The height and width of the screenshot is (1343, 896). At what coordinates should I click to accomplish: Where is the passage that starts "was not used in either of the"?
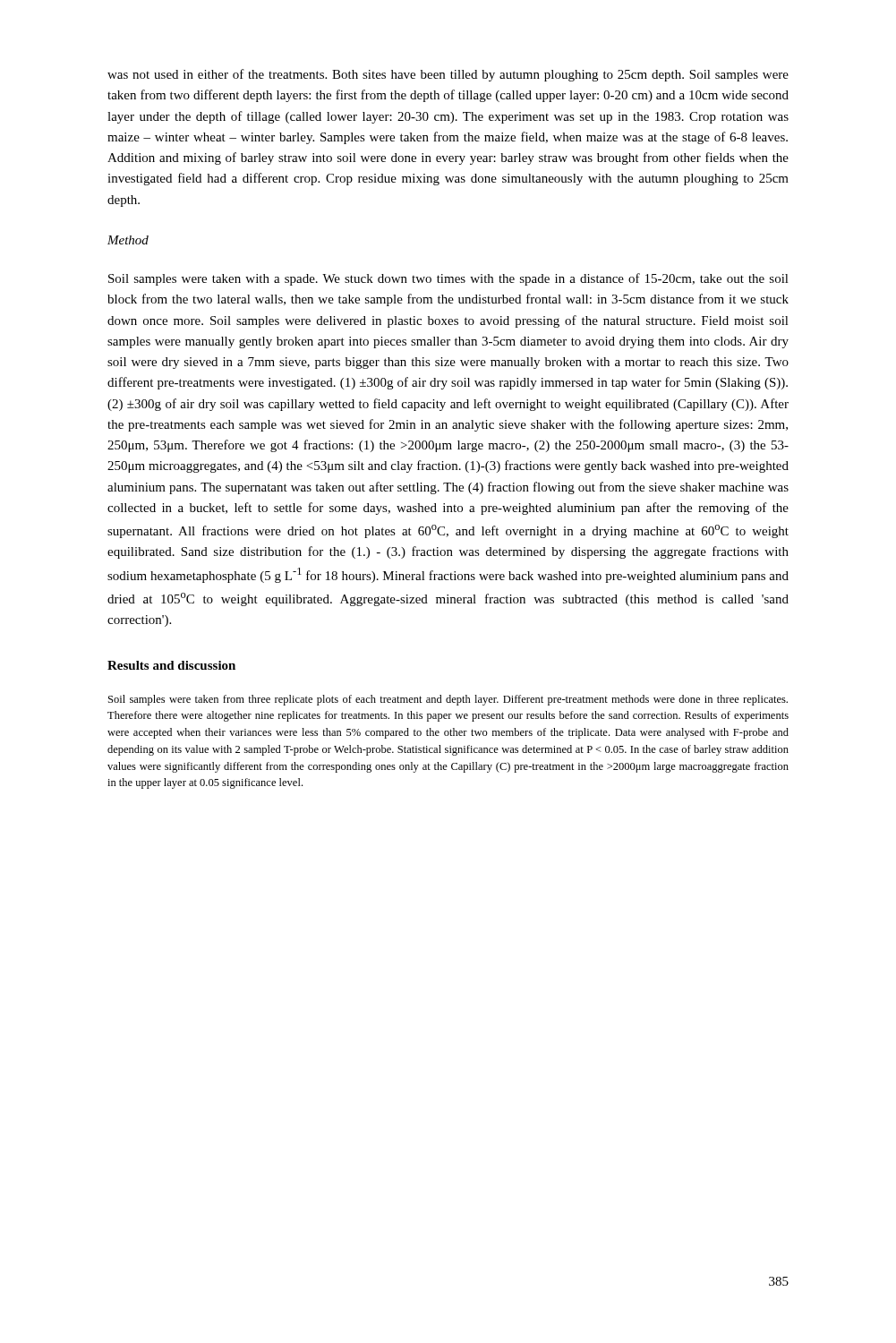coord(448,137)
